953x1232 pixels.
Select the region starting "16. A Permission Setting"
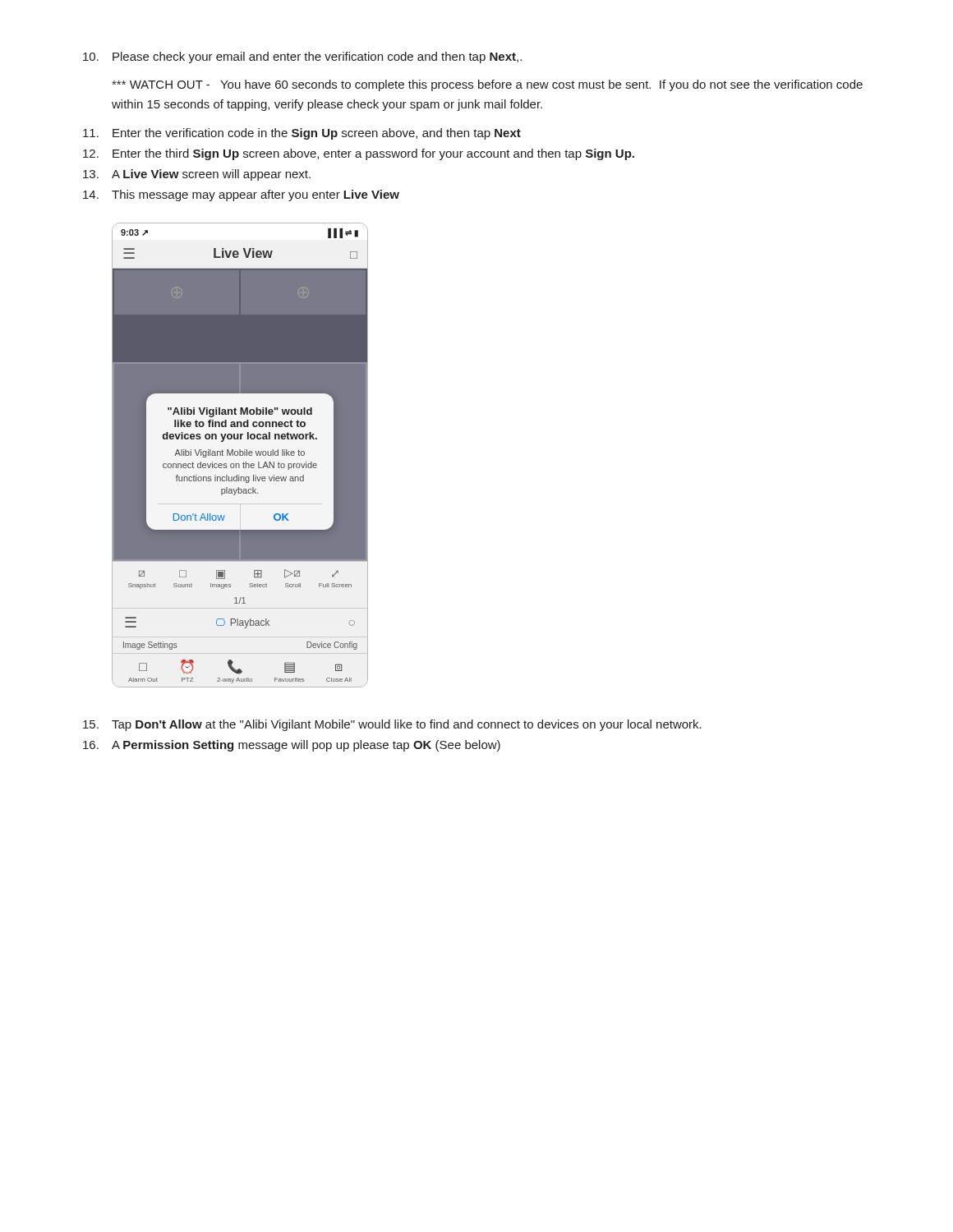pyautogui.click(x=476, y=745)
